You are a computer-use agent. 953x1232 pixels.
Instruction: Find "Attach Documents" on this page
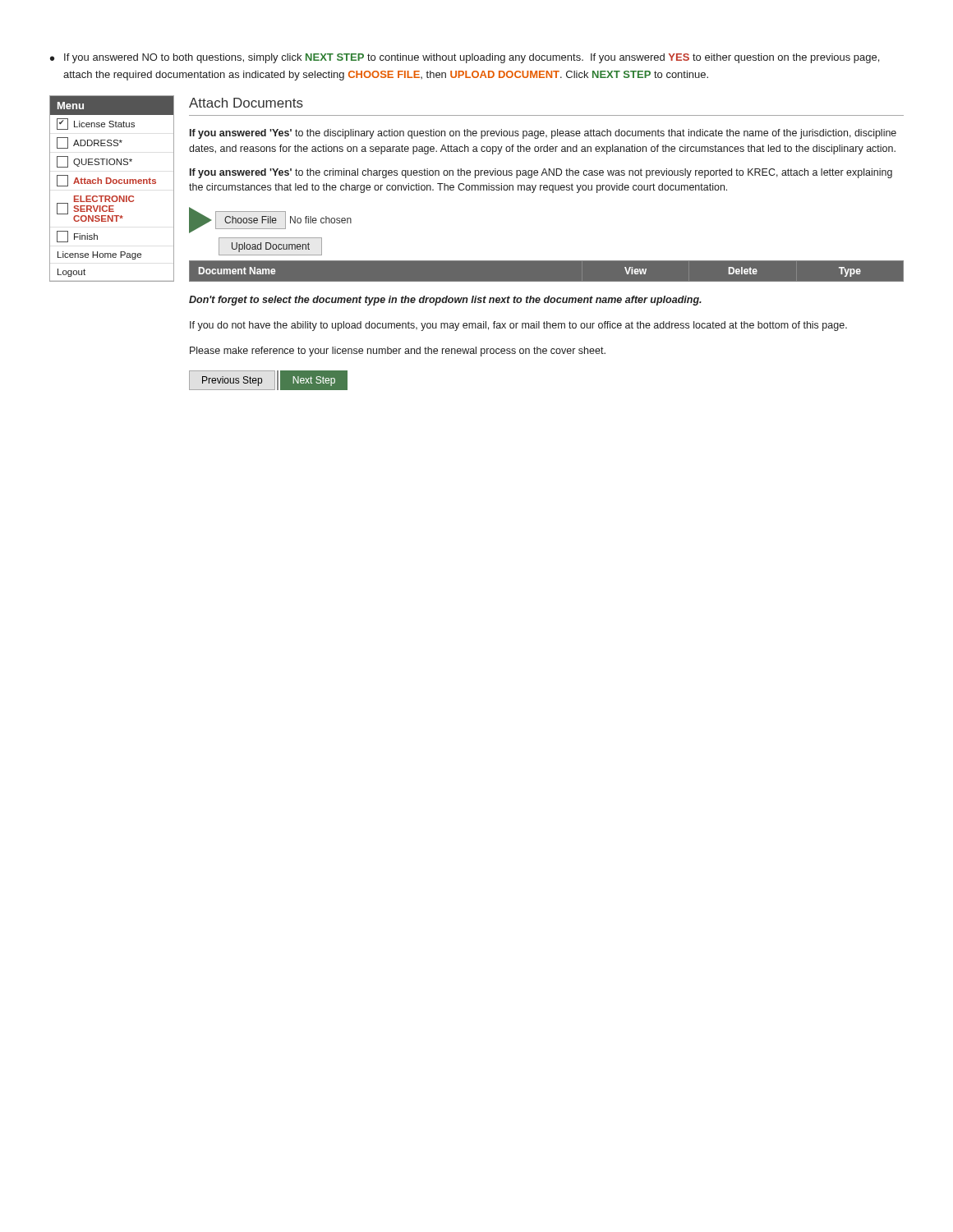[x=546, y=105]
